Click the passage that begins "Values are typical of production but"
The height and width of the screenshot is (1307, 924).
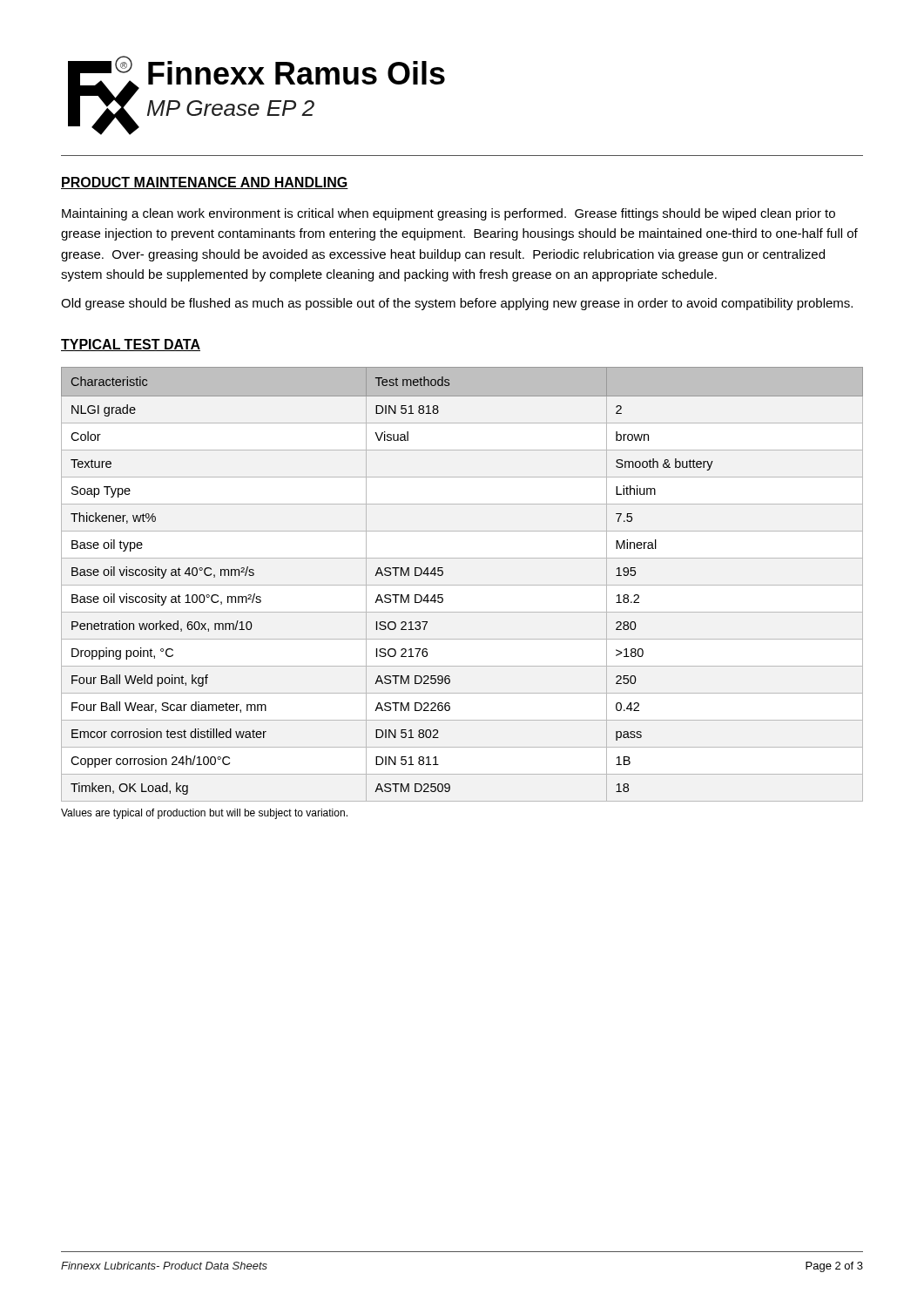point(205,813)
